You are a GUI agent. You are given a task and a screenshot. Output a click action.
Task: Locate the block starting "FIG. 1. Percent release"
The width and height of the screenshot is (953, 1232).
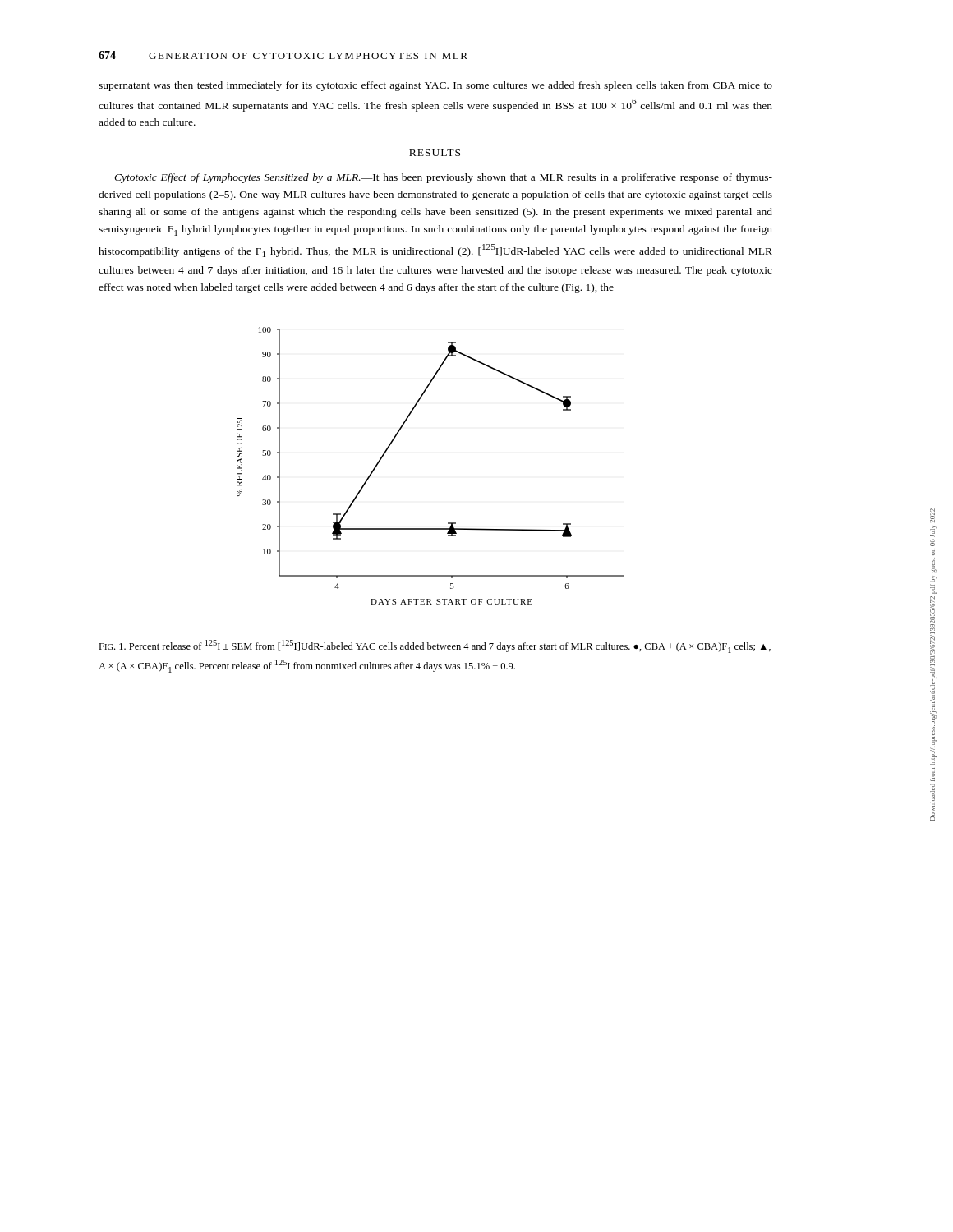[435, 656]
